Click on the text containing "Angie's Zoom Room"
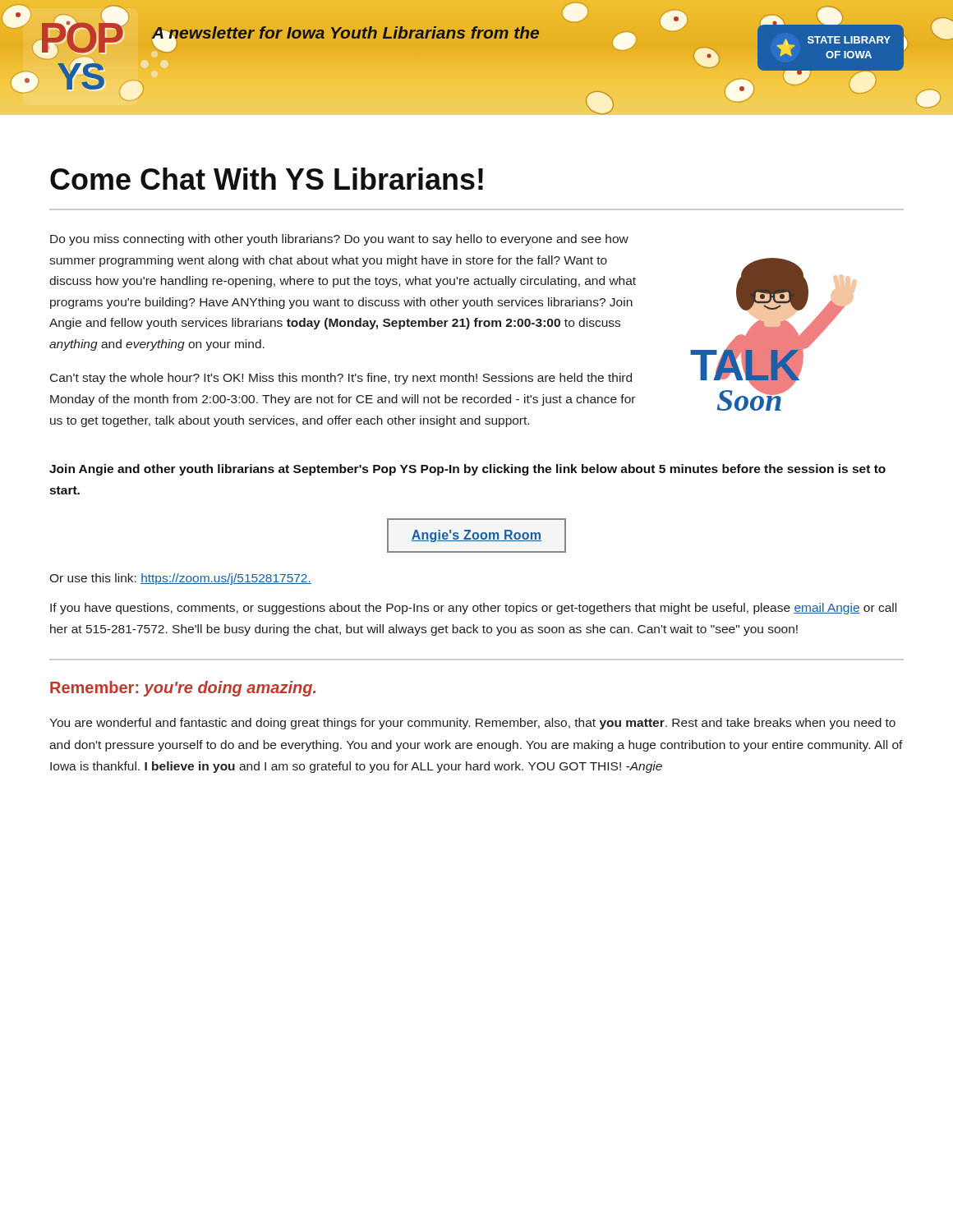The image size is (953, 1232). [x=476, y=536]
